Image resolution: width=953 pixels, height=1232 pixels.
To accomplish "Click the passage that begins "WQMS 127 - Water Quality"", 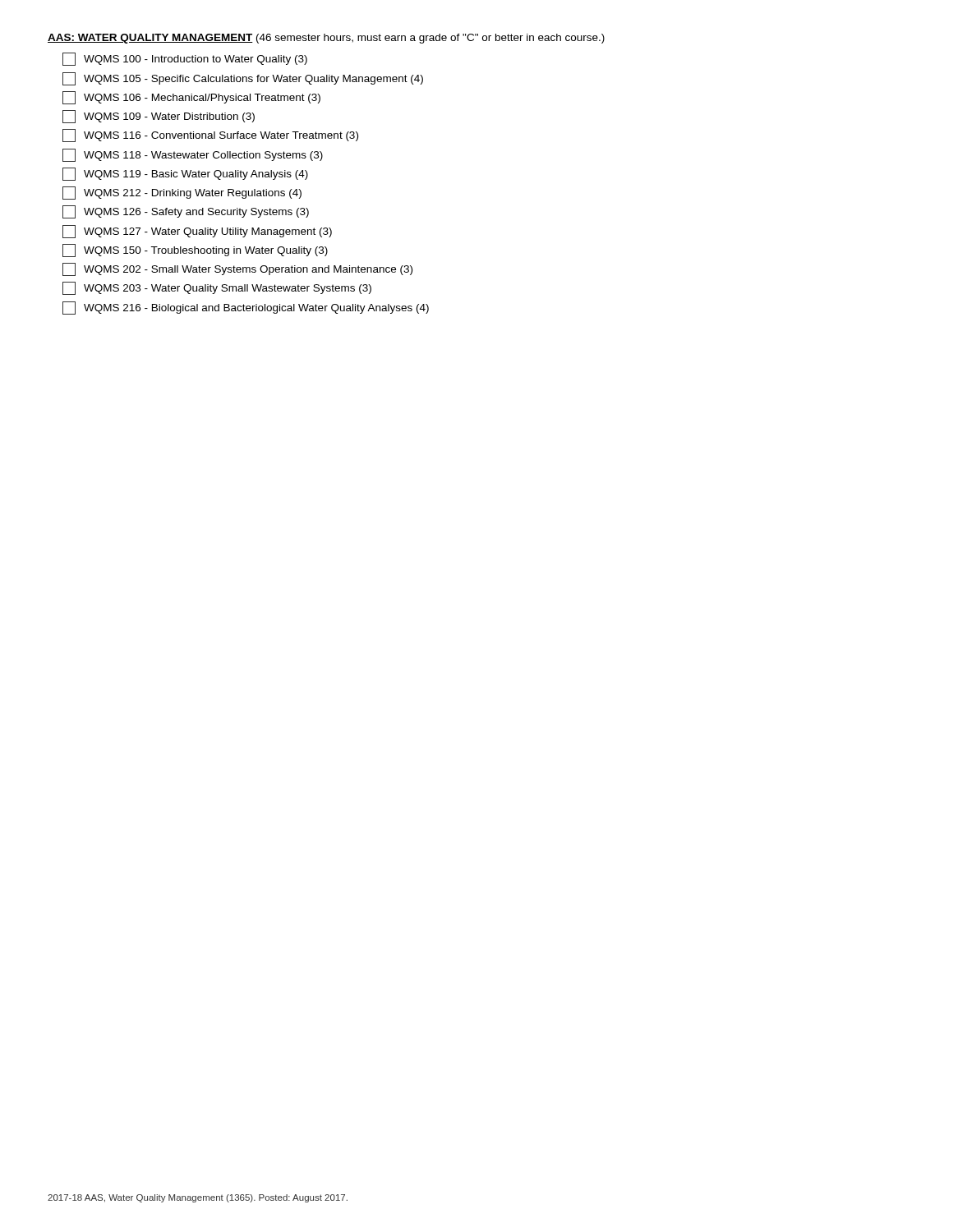I will pos(197,231).
